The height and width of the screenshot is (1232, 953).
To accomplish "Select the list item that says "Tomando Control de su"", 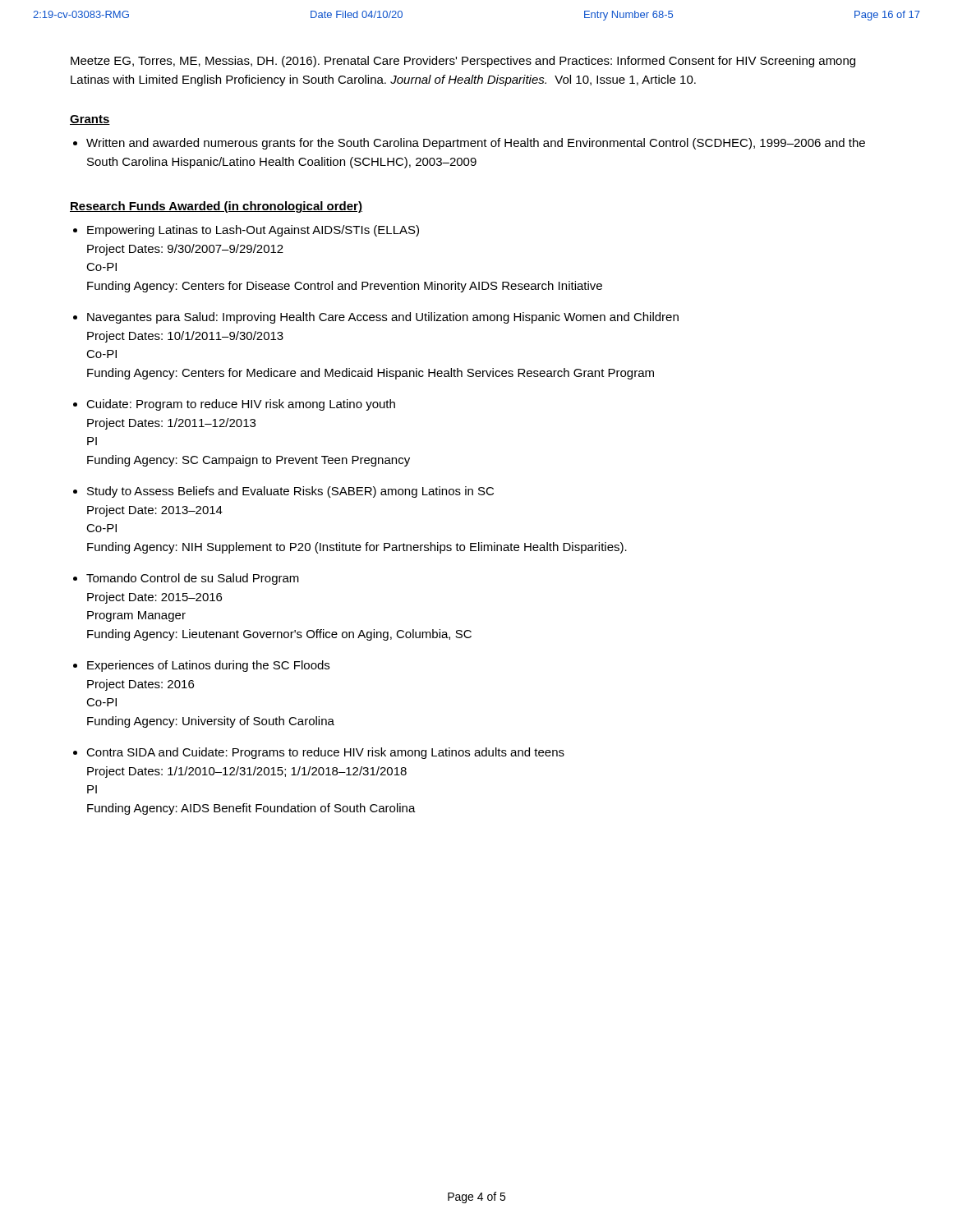I will [193, 579].
